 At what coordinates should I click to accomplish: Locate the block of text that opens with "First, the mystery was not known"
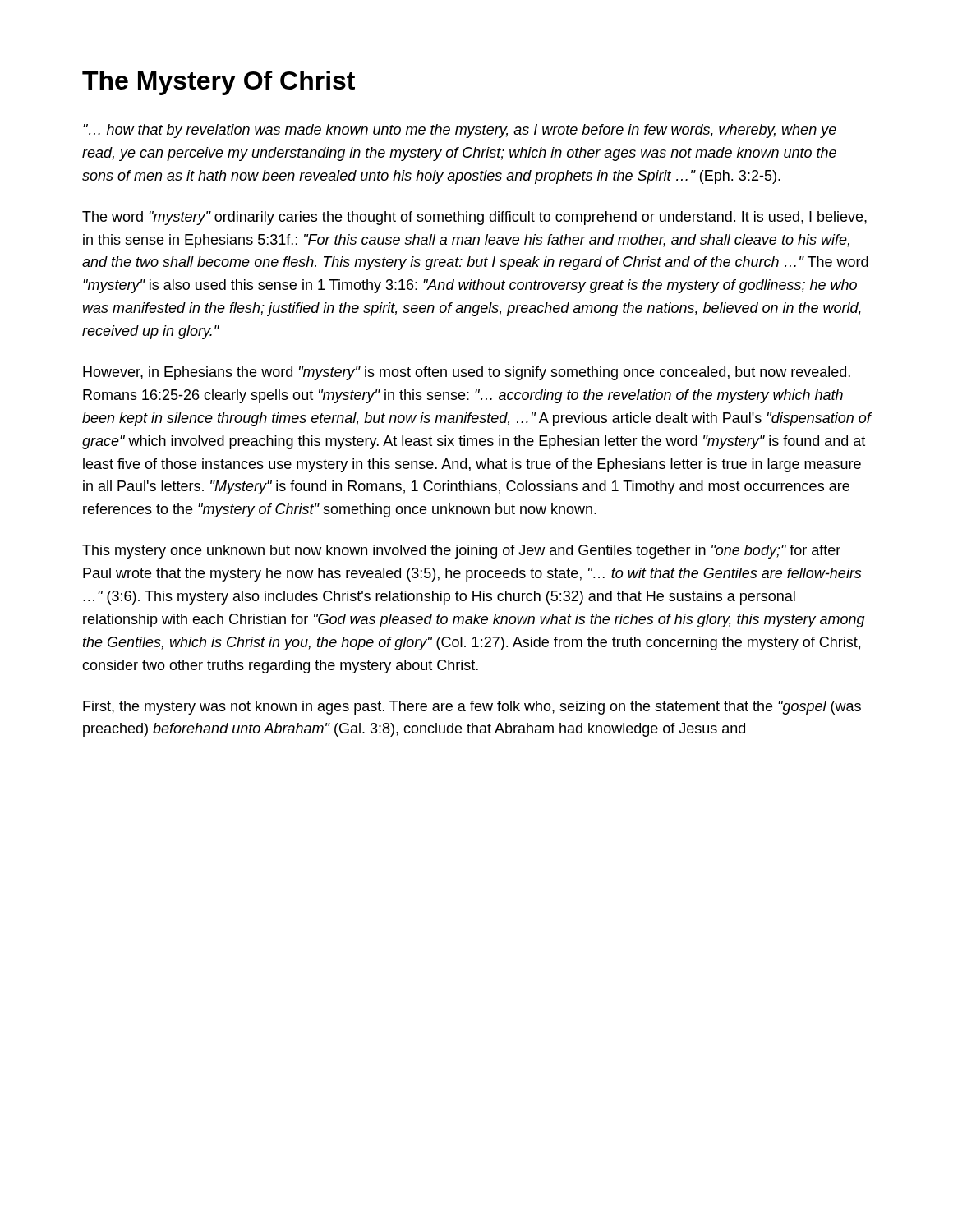pyautogui.click(x=472, y=717)
